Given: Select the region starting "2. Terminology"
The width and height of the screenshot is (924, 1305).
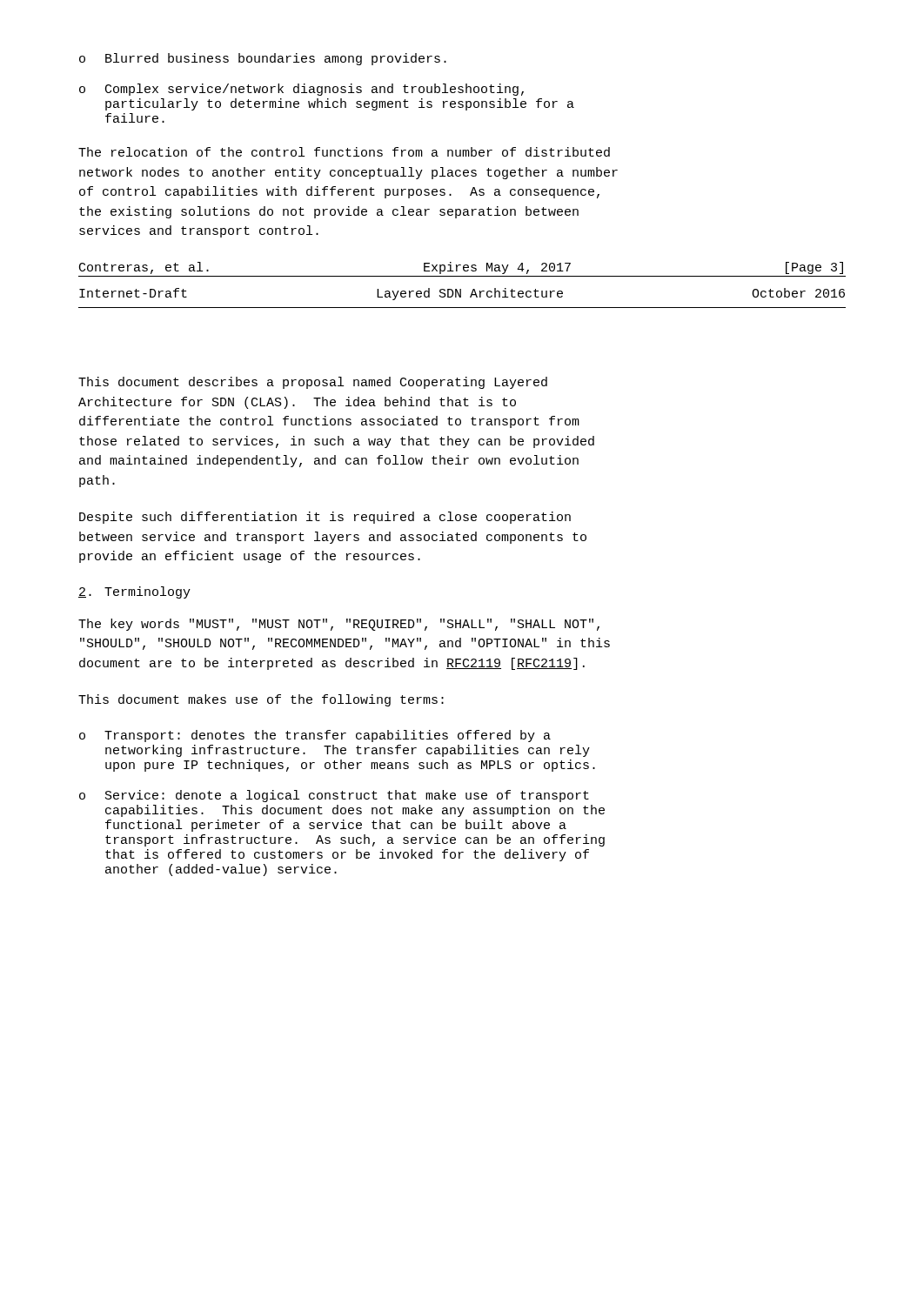Looking at the screenshot, I should [134, 592].
